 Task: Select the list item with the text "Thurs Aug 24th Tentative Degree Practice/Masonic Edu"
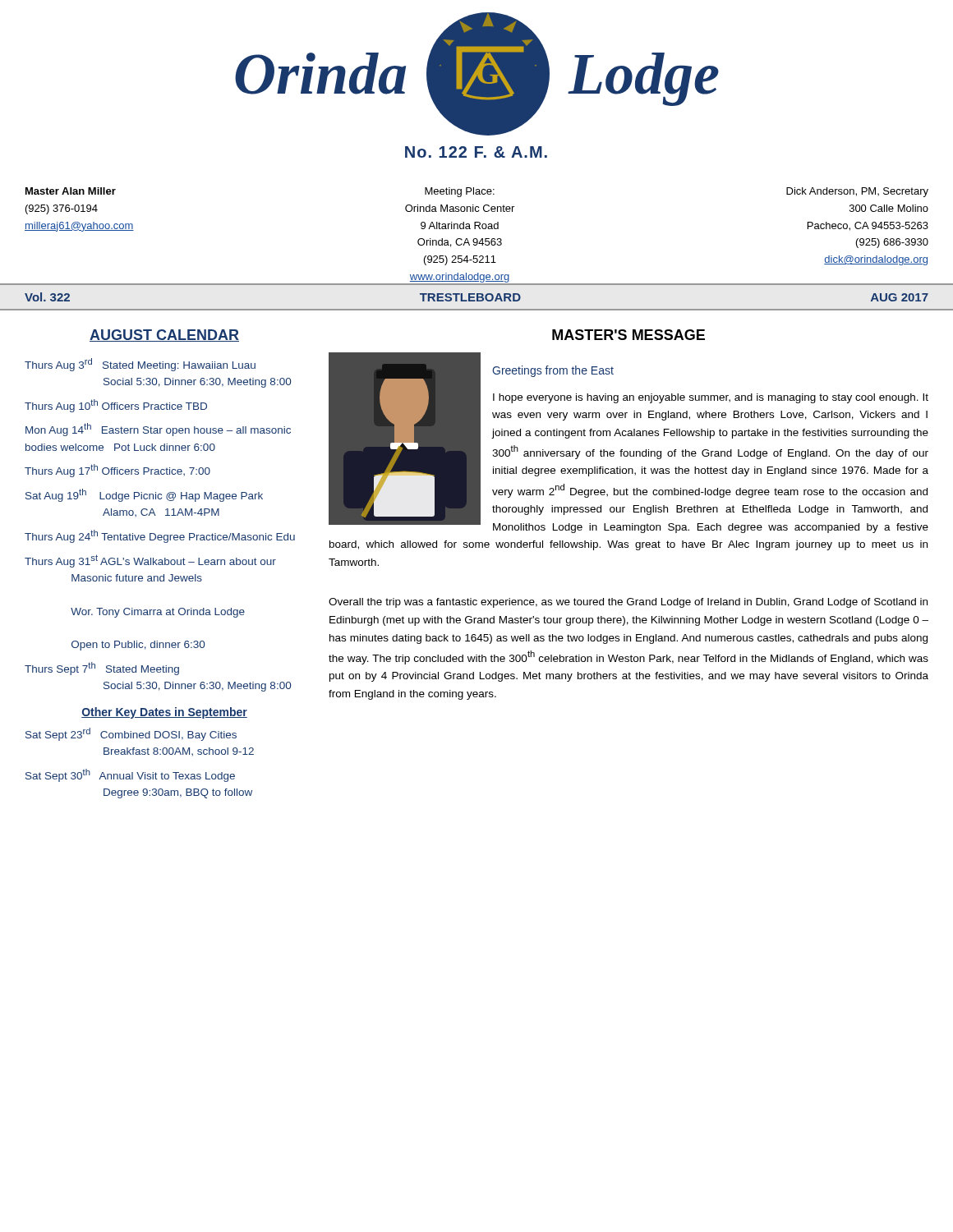160,535
